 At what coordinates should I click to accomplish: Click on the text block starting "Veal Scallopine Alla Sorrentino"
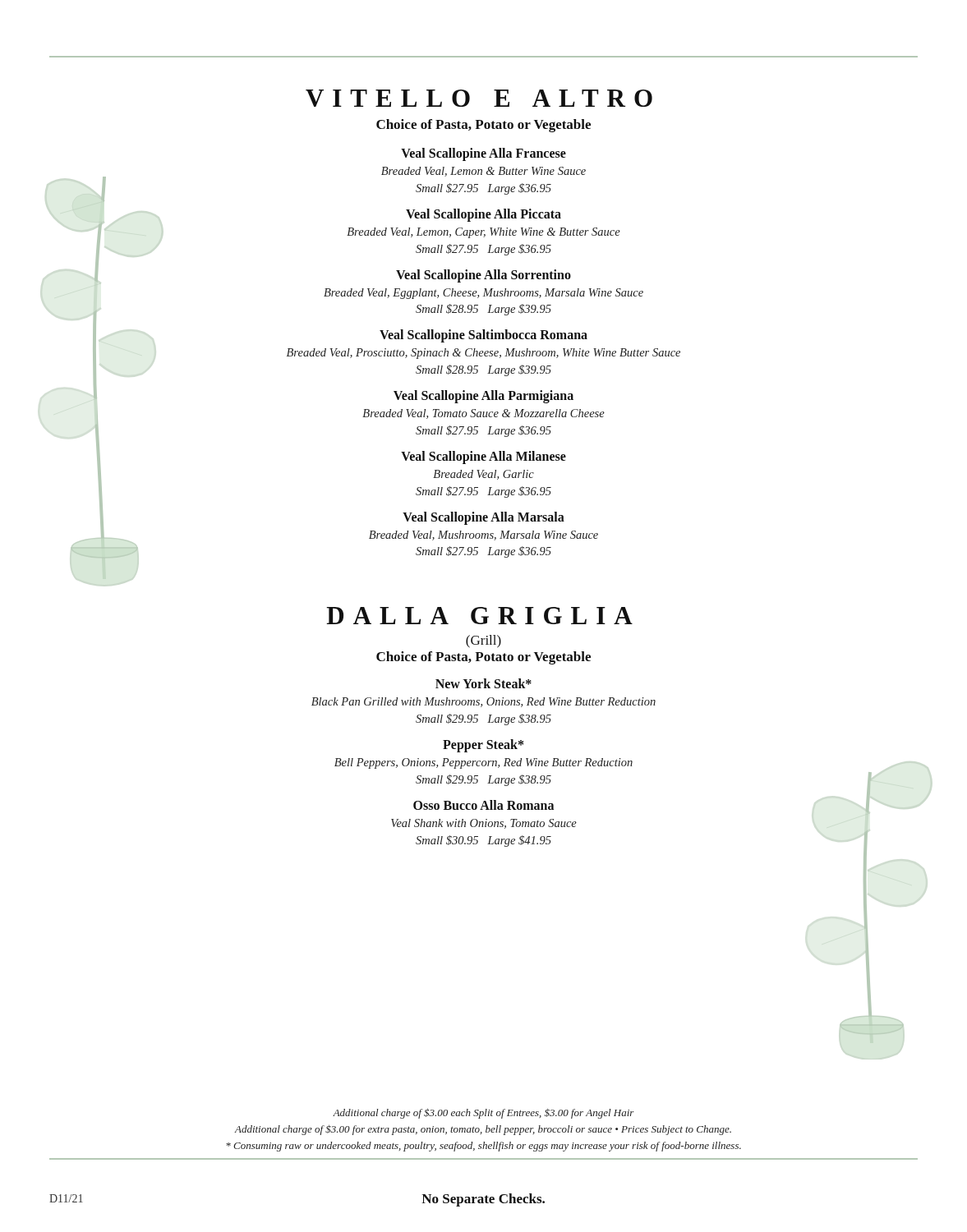(484, 292)
